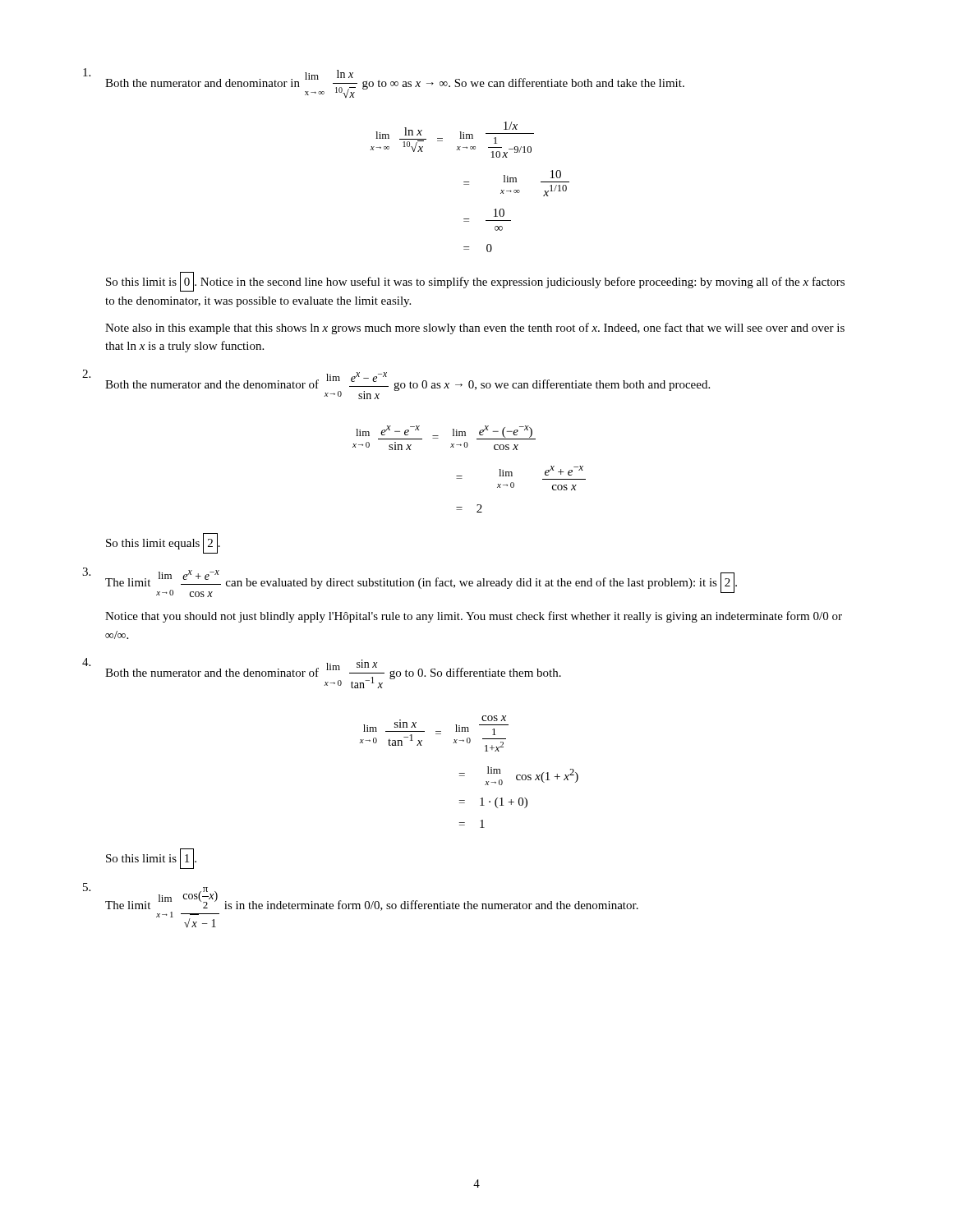Image resolution: width=953 pixels, height=1232 pixels.
Task: Click the formula that begins "lim x→0 sin x tan−1 x = lim"
Action: tap(468, 771)
